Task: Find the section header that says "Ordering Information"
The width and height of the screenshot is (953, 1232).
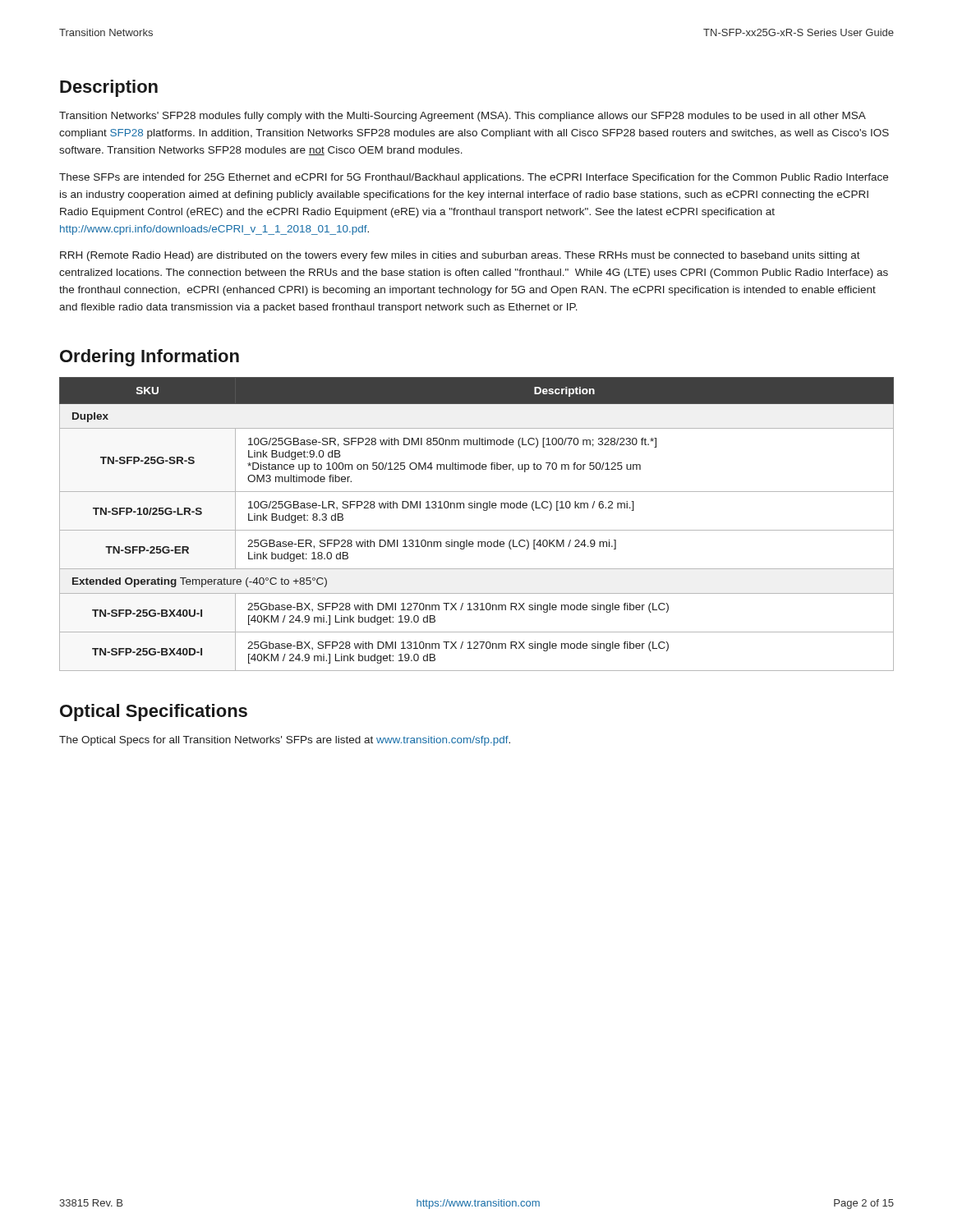Action: 150,356
